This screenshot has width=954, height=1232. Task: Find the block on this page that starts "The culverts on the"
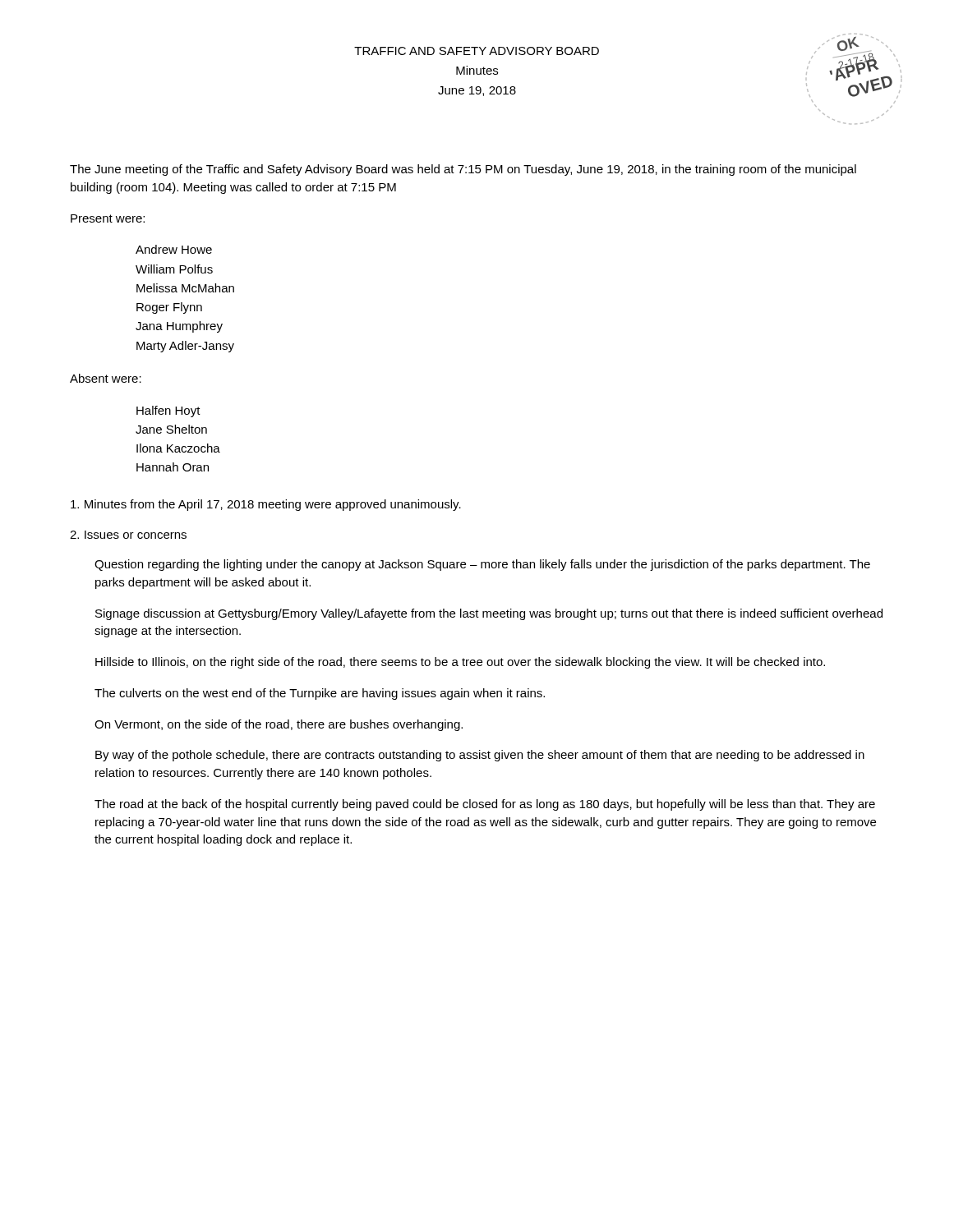click(x=491, y=693)
